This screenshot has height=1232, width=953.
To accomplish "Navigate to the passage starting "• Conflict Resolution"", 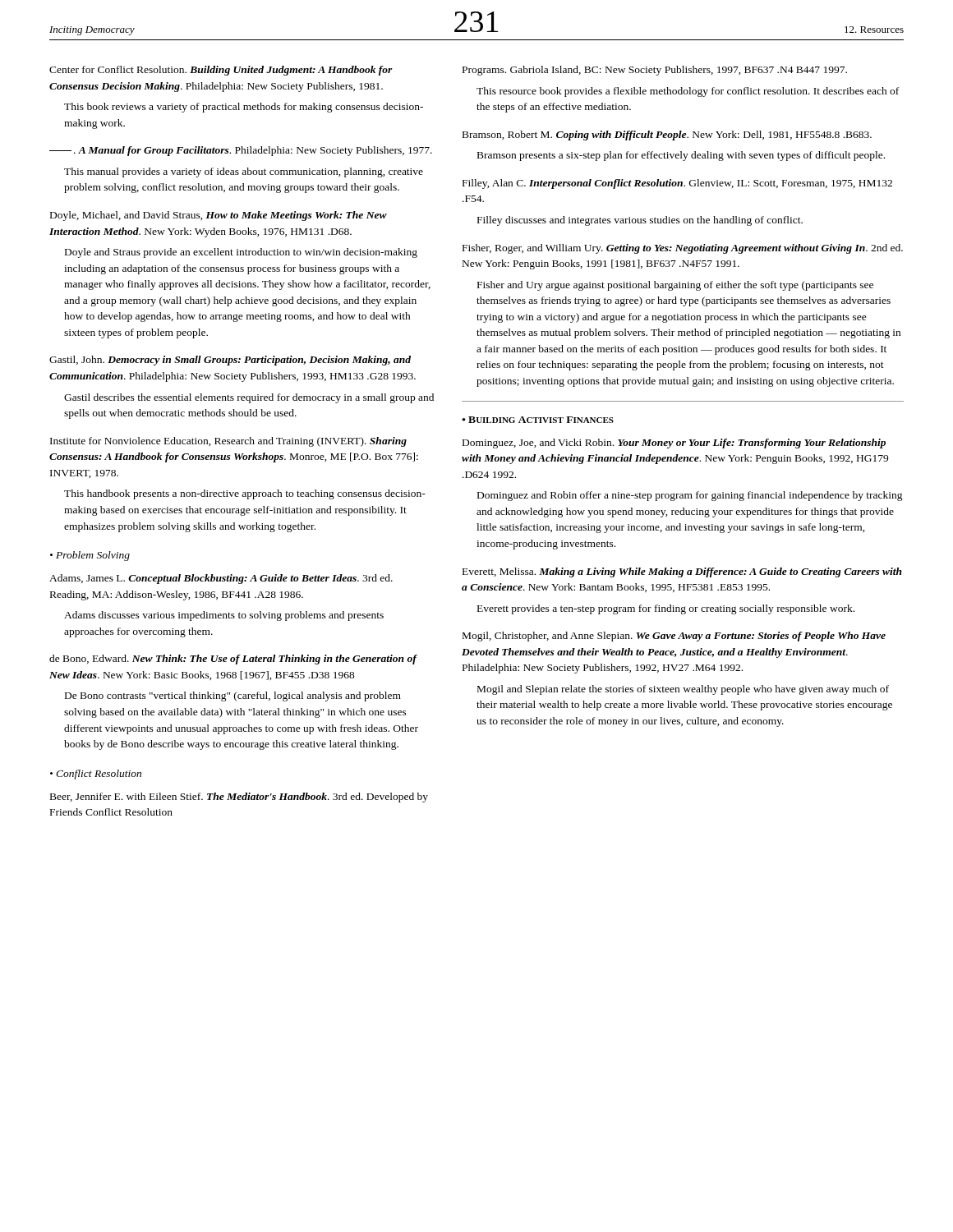I will point(96,773).
